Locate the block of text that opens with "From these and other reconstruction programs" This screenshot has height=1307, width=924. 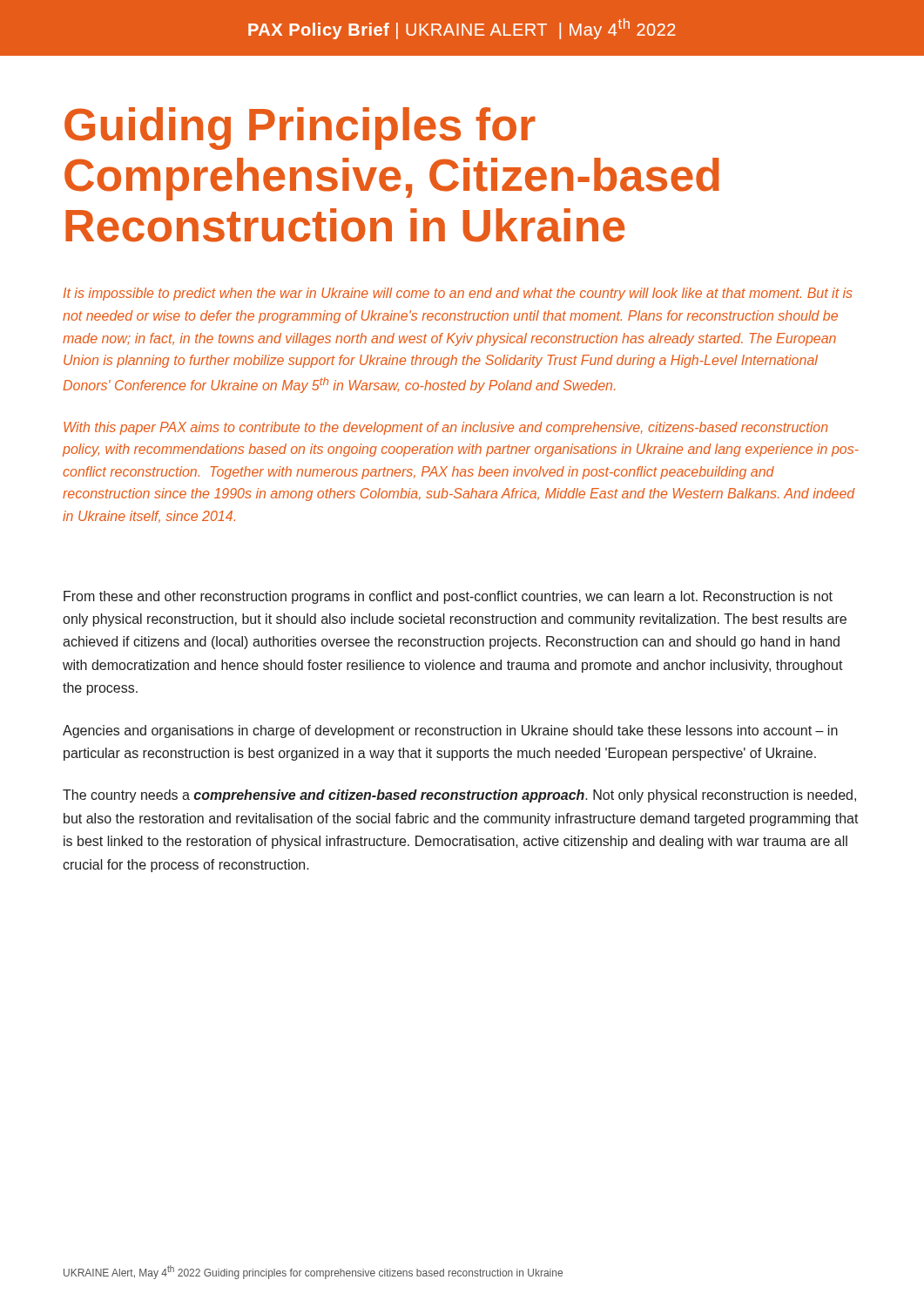[455, 642]
